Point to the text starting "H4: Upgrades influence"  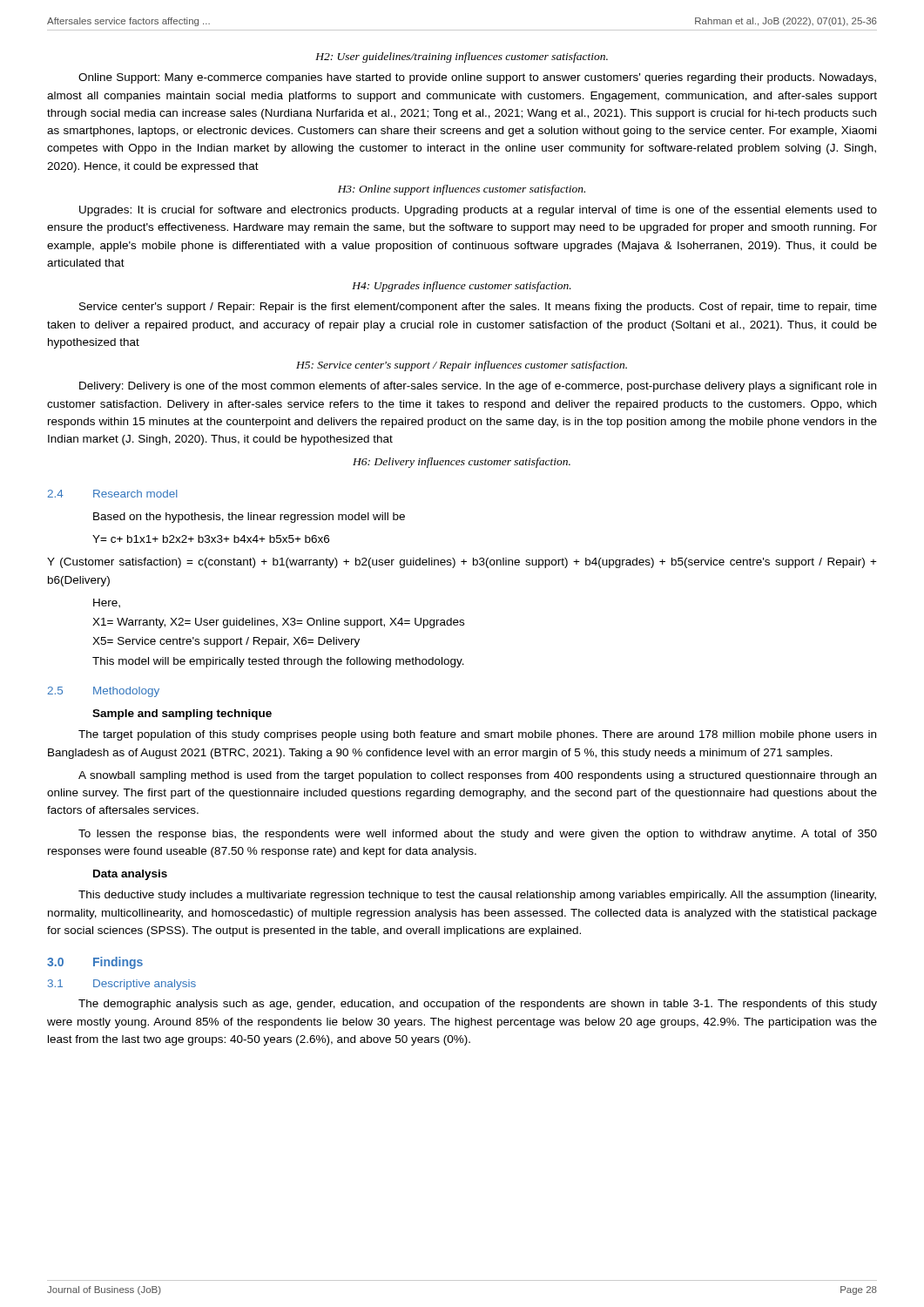tap(462, 285)
